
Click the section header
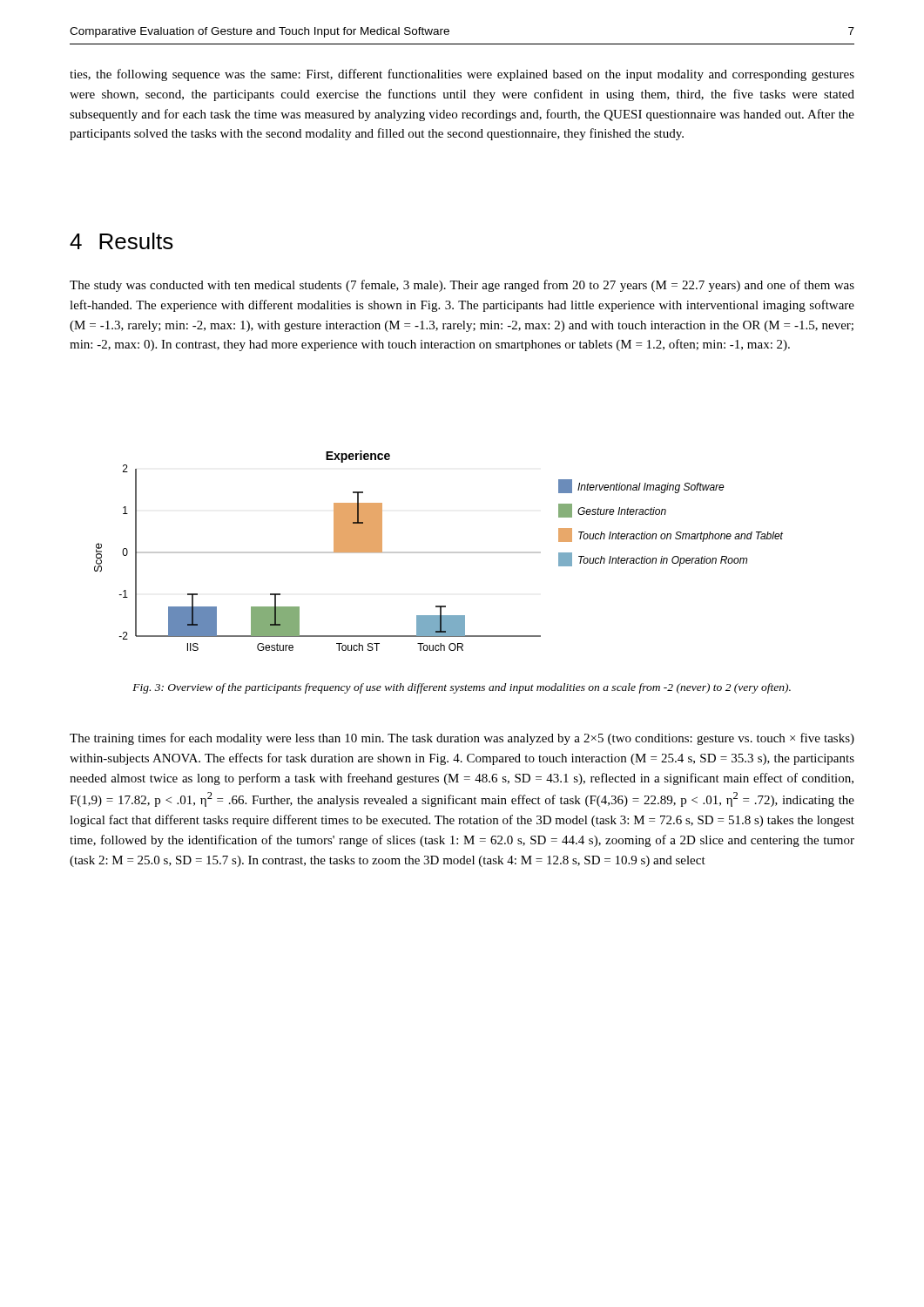point(122,242)
